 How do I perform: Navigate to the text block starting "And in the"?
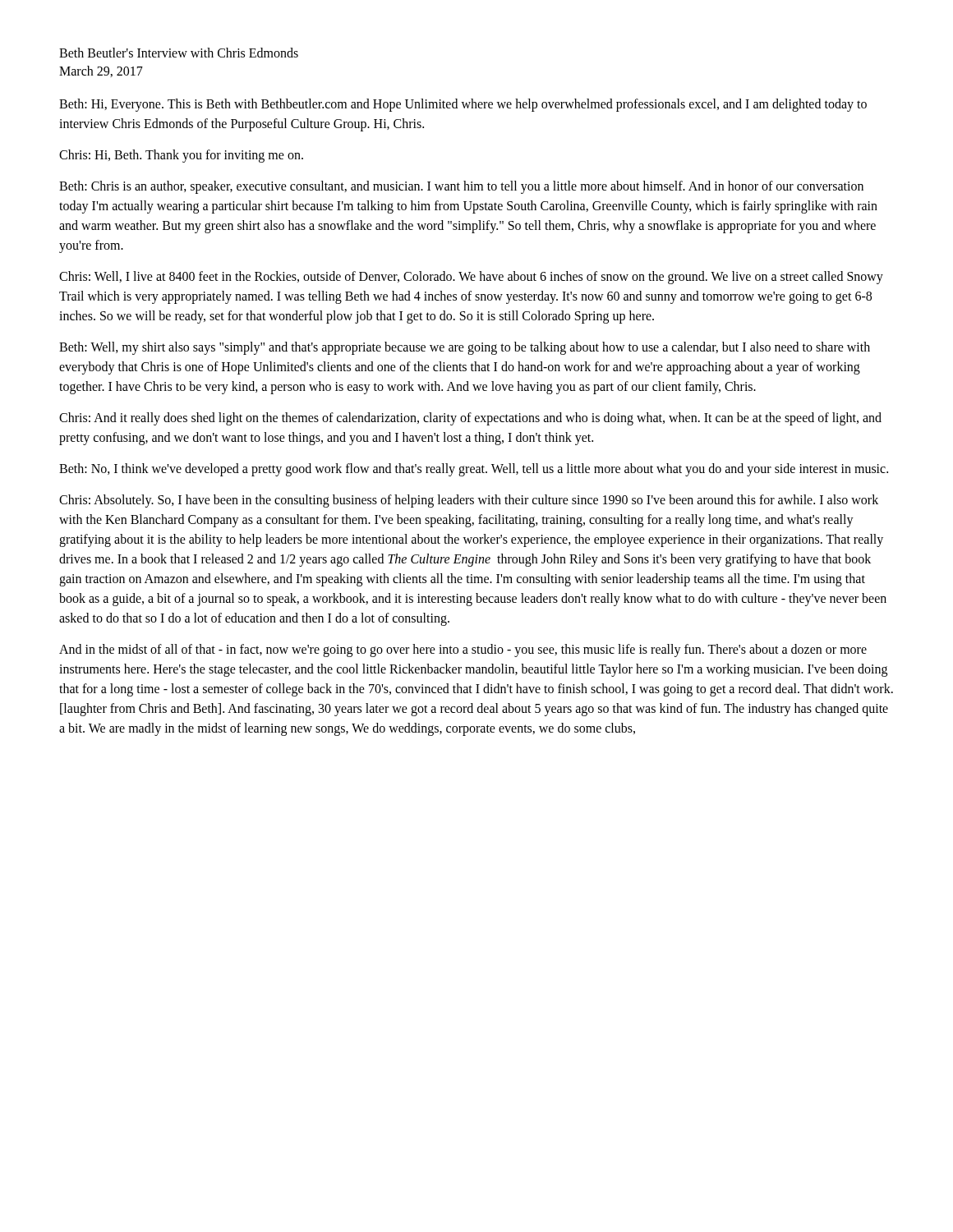[x=476, y=689]
